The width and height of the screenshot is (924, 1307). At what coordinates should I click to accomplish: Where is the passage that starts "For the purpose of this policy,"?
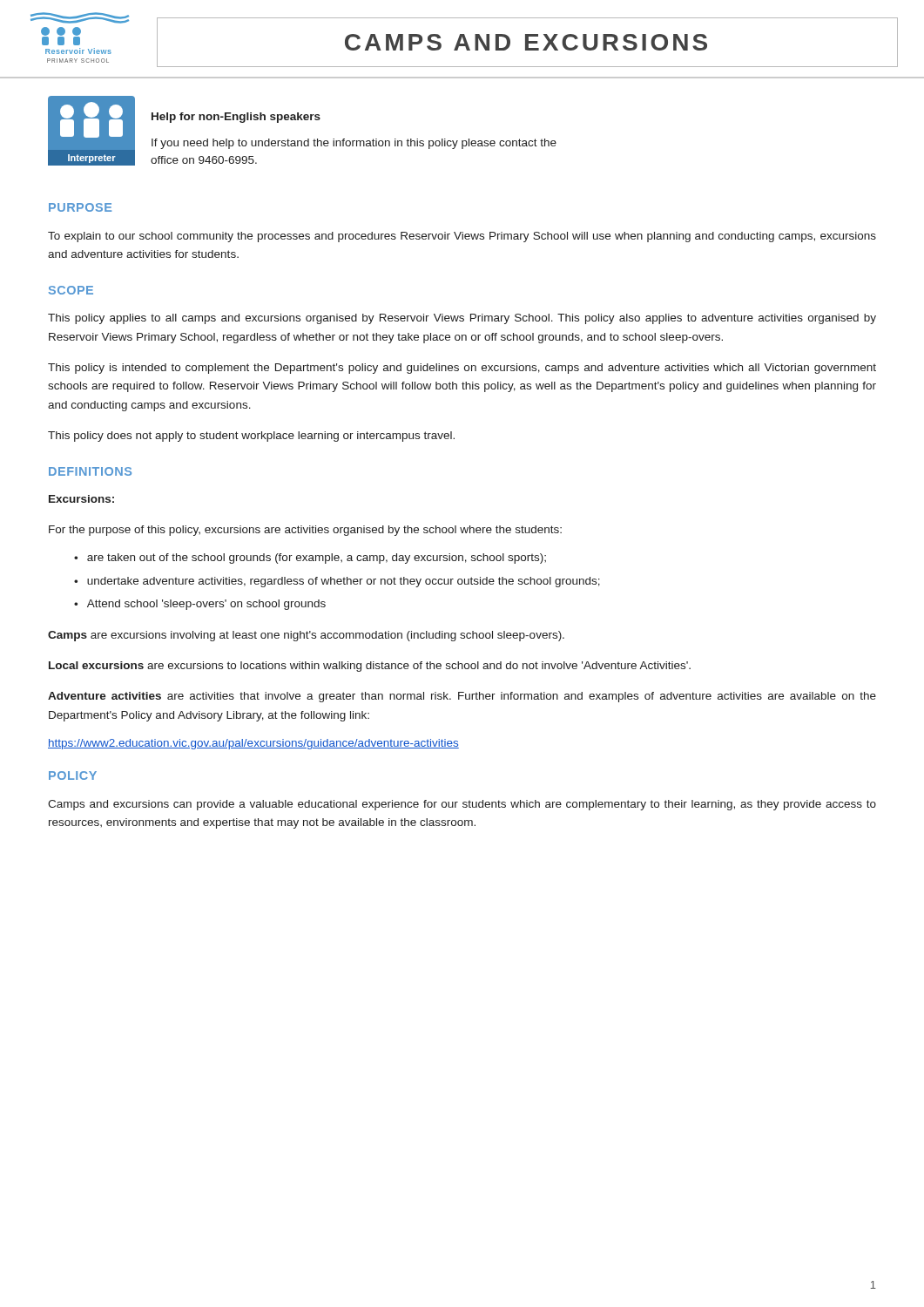pos(462,530)
